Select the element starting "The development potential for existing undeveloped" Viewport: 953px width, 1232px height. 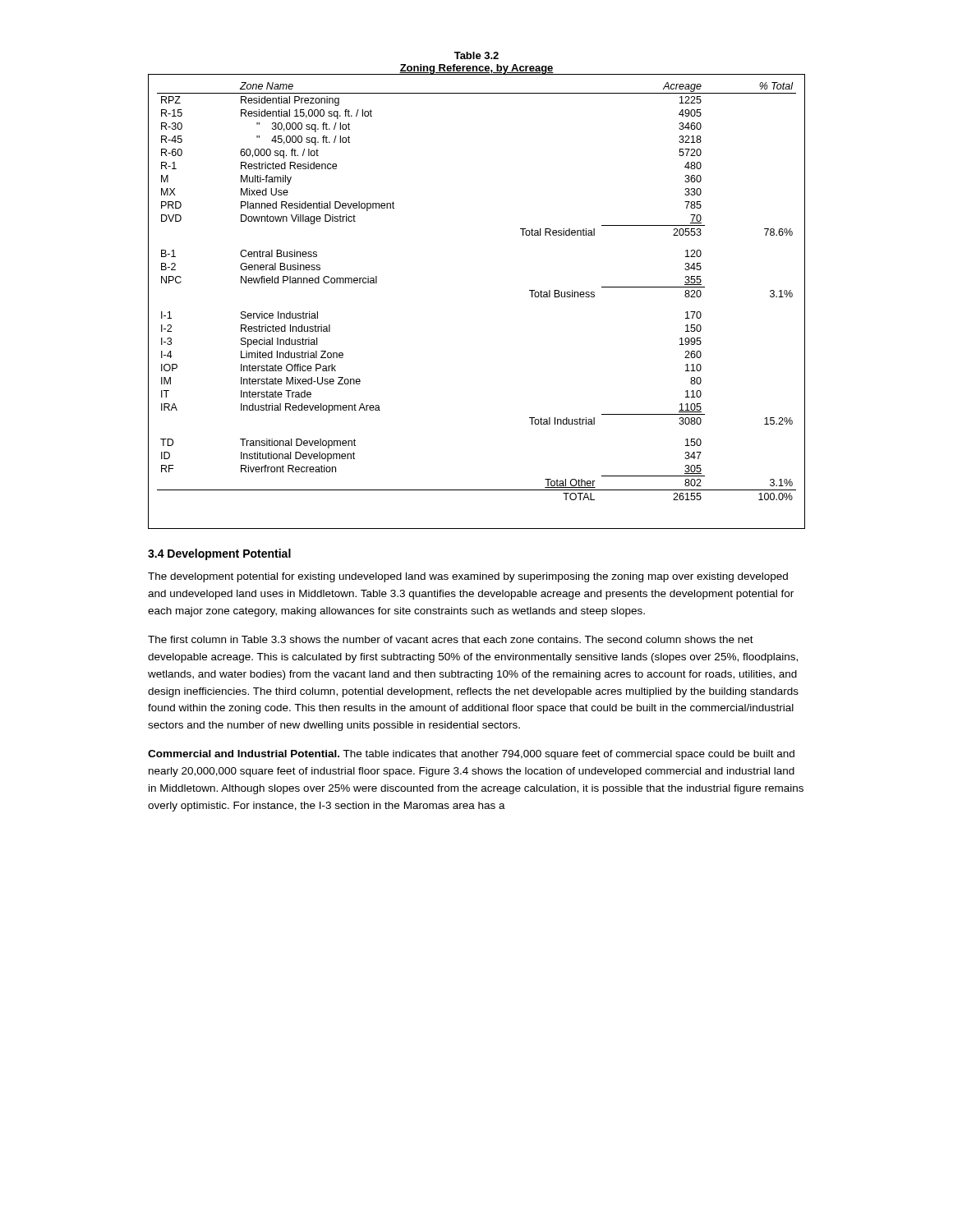(x=471, y=593)
